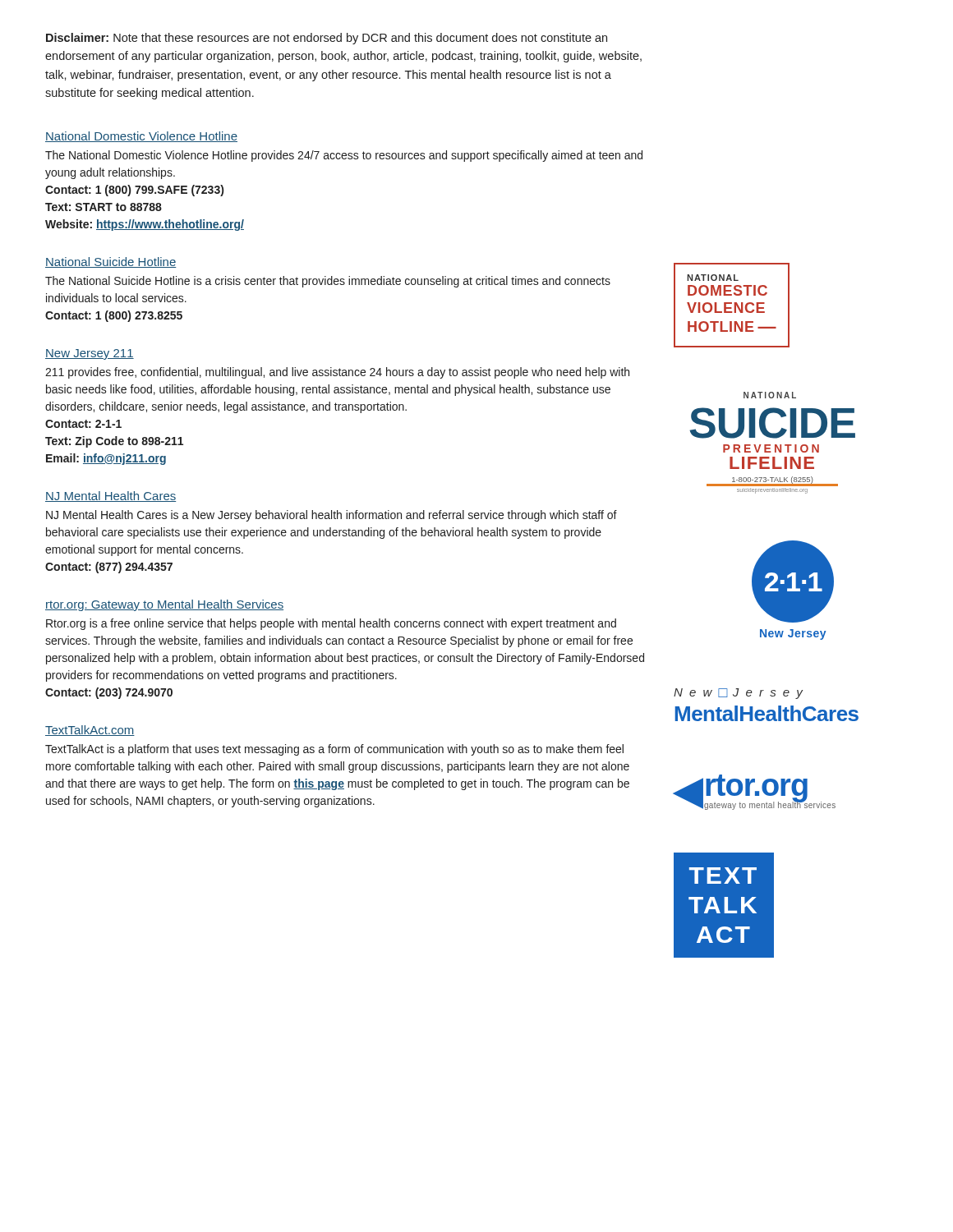The height and width of the screenshot is (1232, 953).
Task: Locate the text starting "The National Suicide Hotline is"
Action: (328, 282)
